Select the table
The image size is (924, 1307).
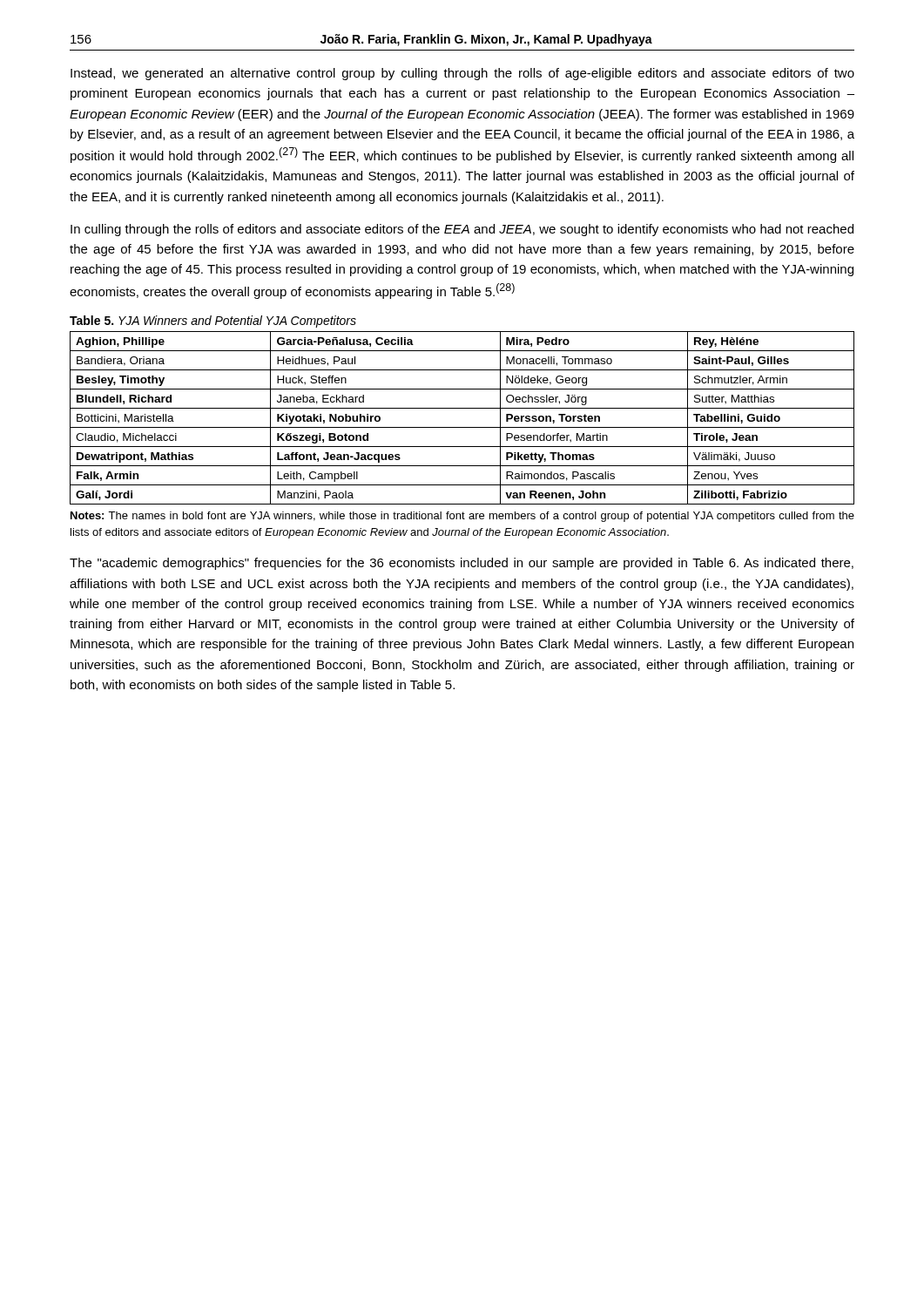(462, 418)
